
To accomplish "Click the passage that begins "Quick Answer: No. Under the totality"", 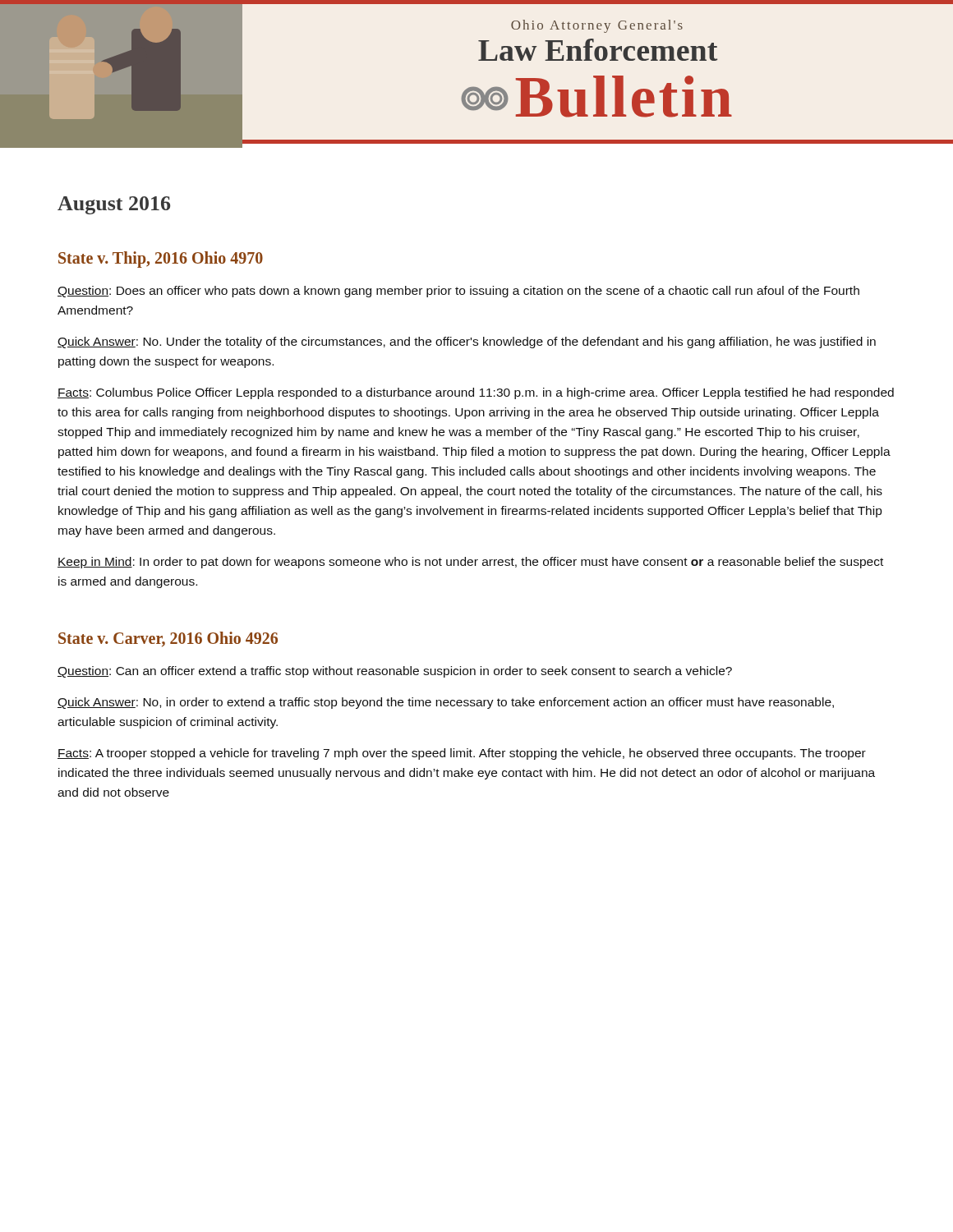I will (467, 351).
